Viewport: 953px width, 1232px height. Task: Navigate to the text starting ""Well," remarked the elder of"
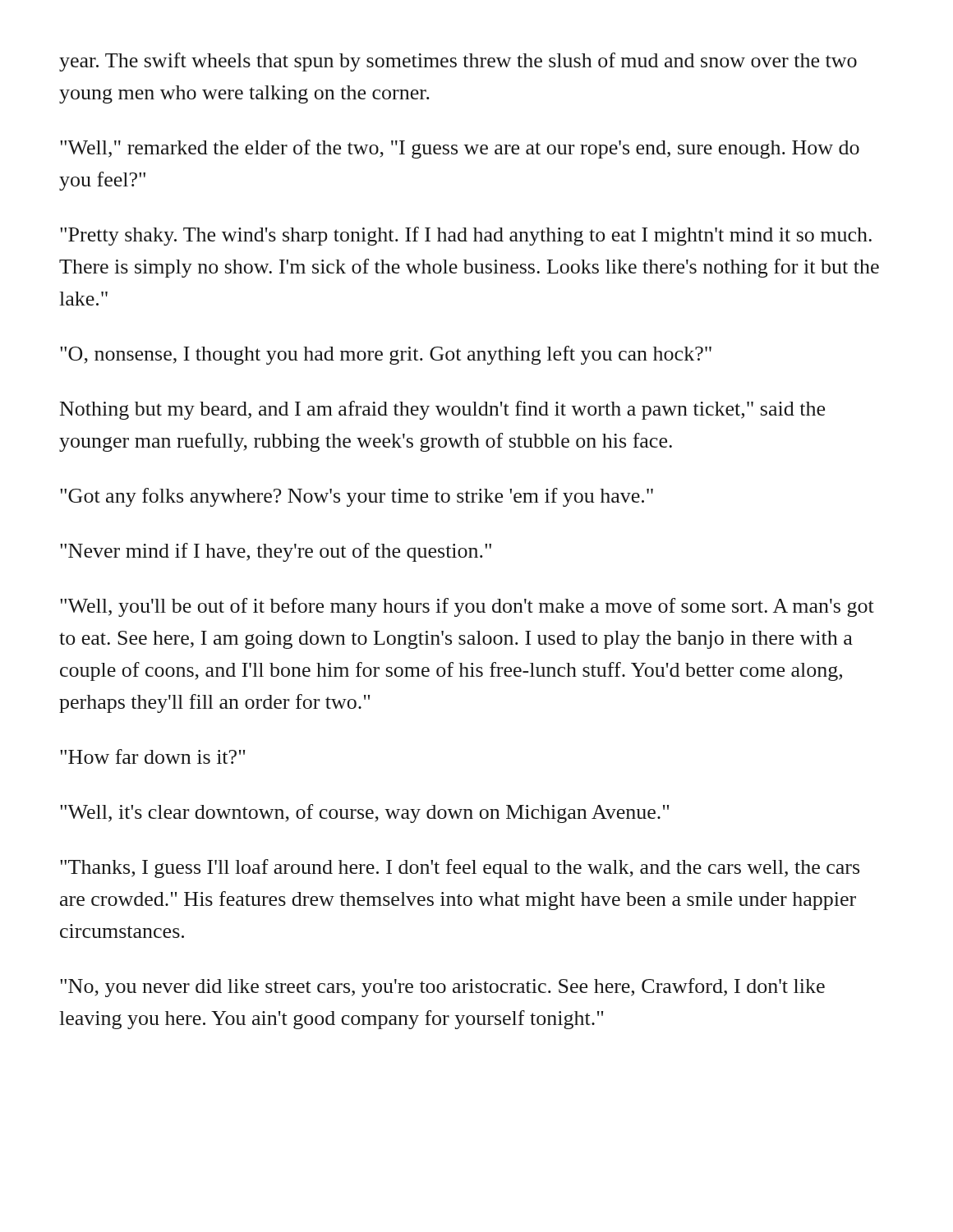[459, 163]
